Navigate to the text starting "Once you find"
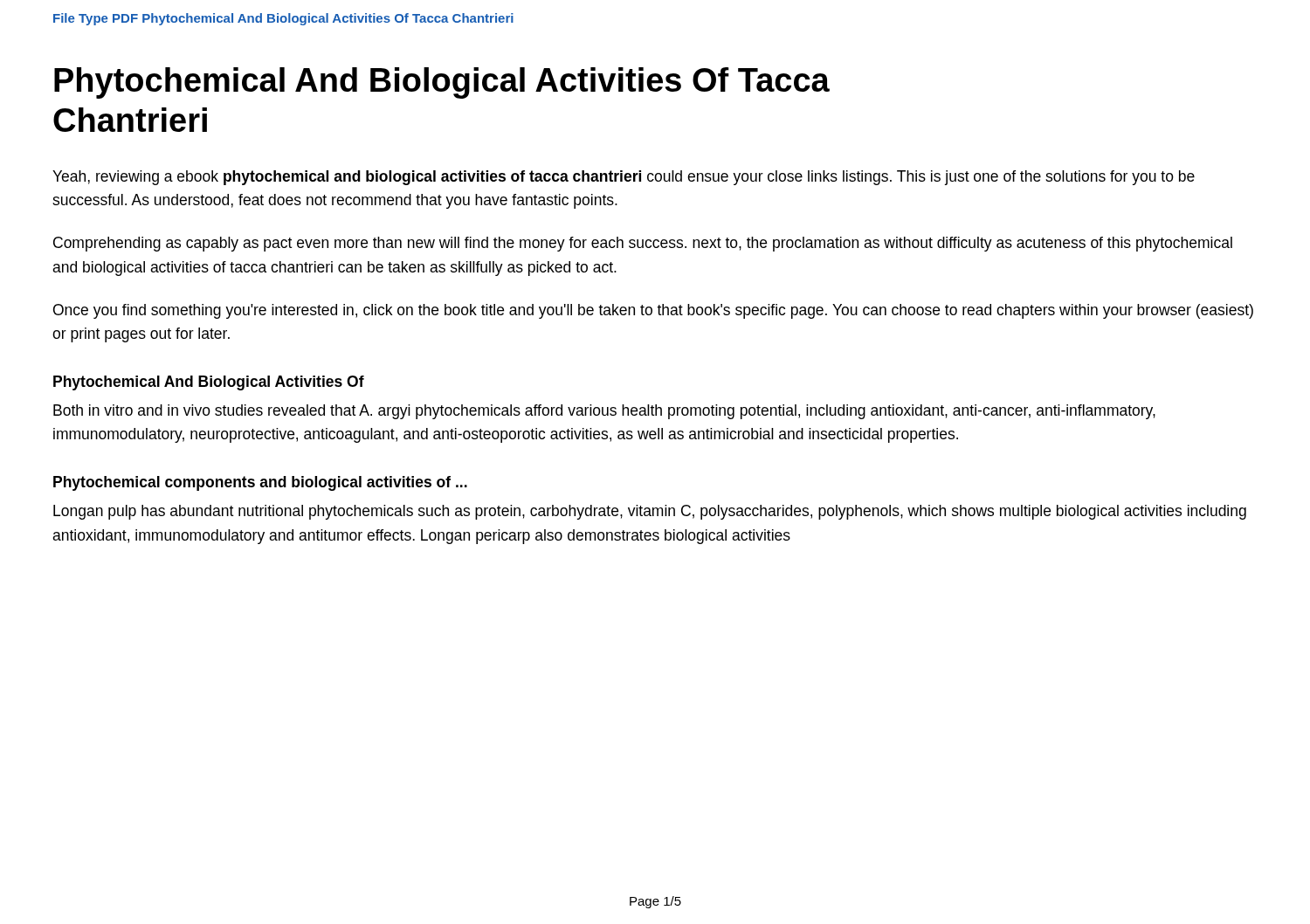Screen dimensions: 924x1310 [x=653, y=322]
